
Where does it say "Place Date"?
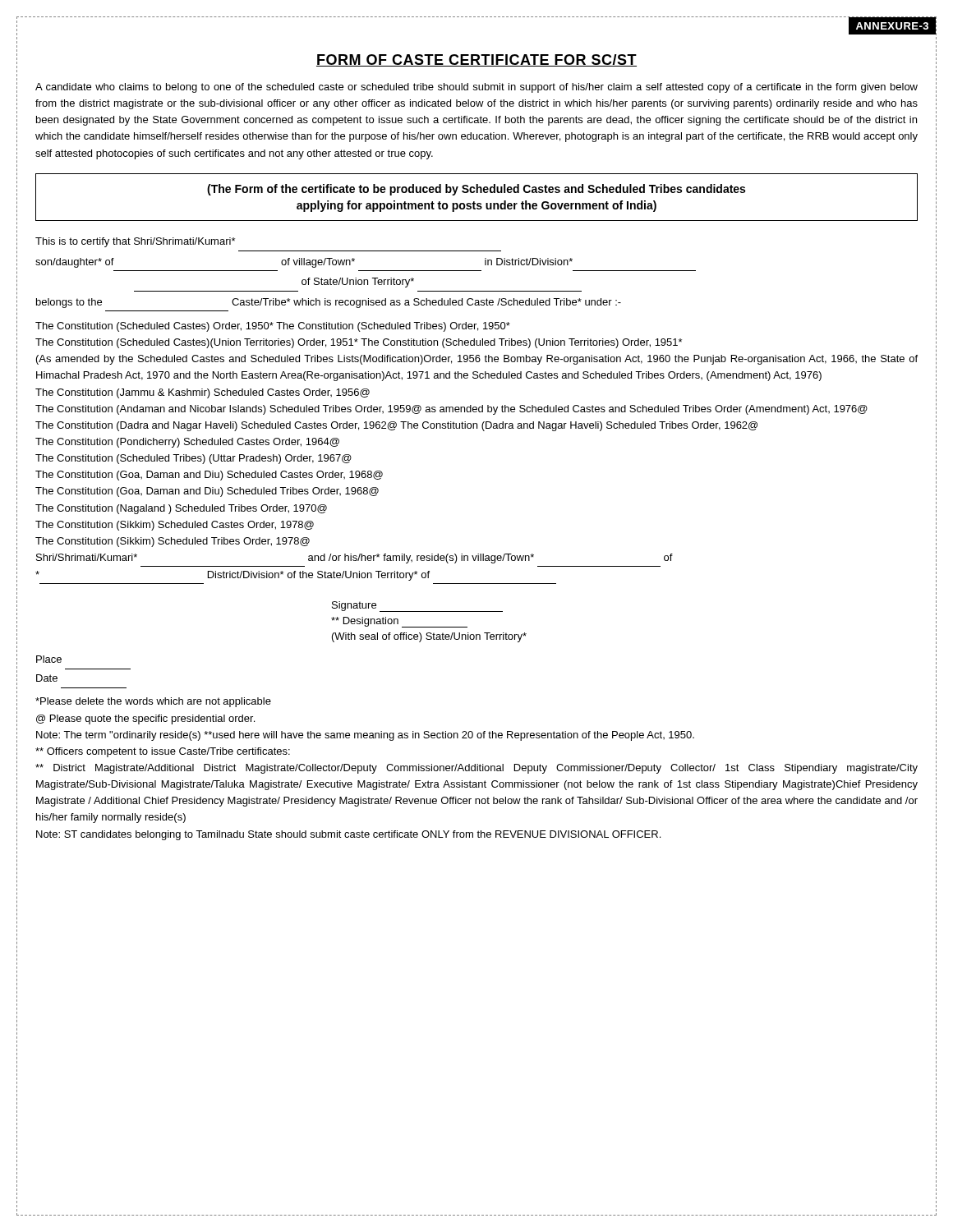(49, 659)
